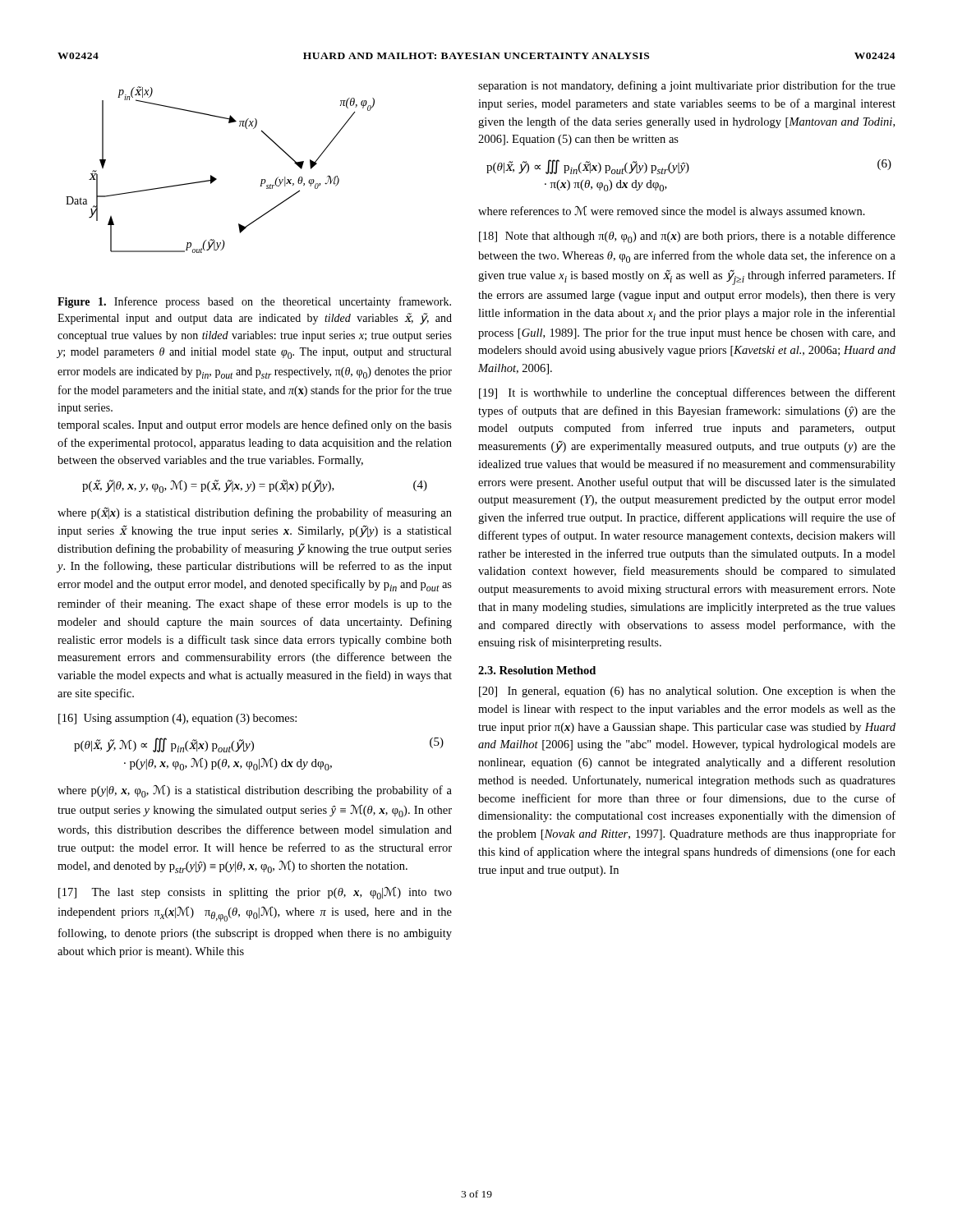Locate the schematic
This screenshot has width=953, height=1232.
[255, 182]
